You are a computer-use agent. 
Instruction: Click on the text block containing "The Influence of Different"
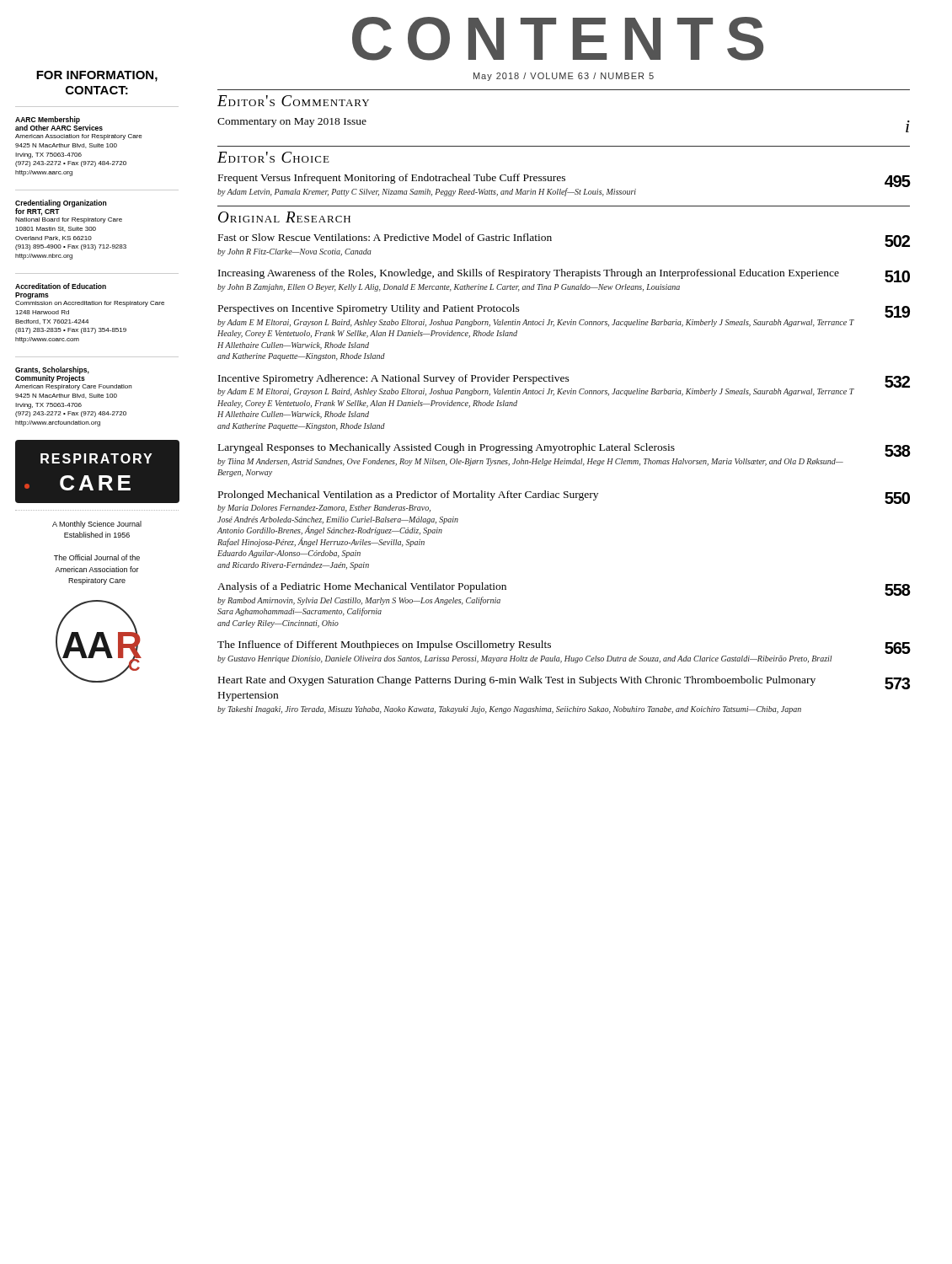point(564,651)
